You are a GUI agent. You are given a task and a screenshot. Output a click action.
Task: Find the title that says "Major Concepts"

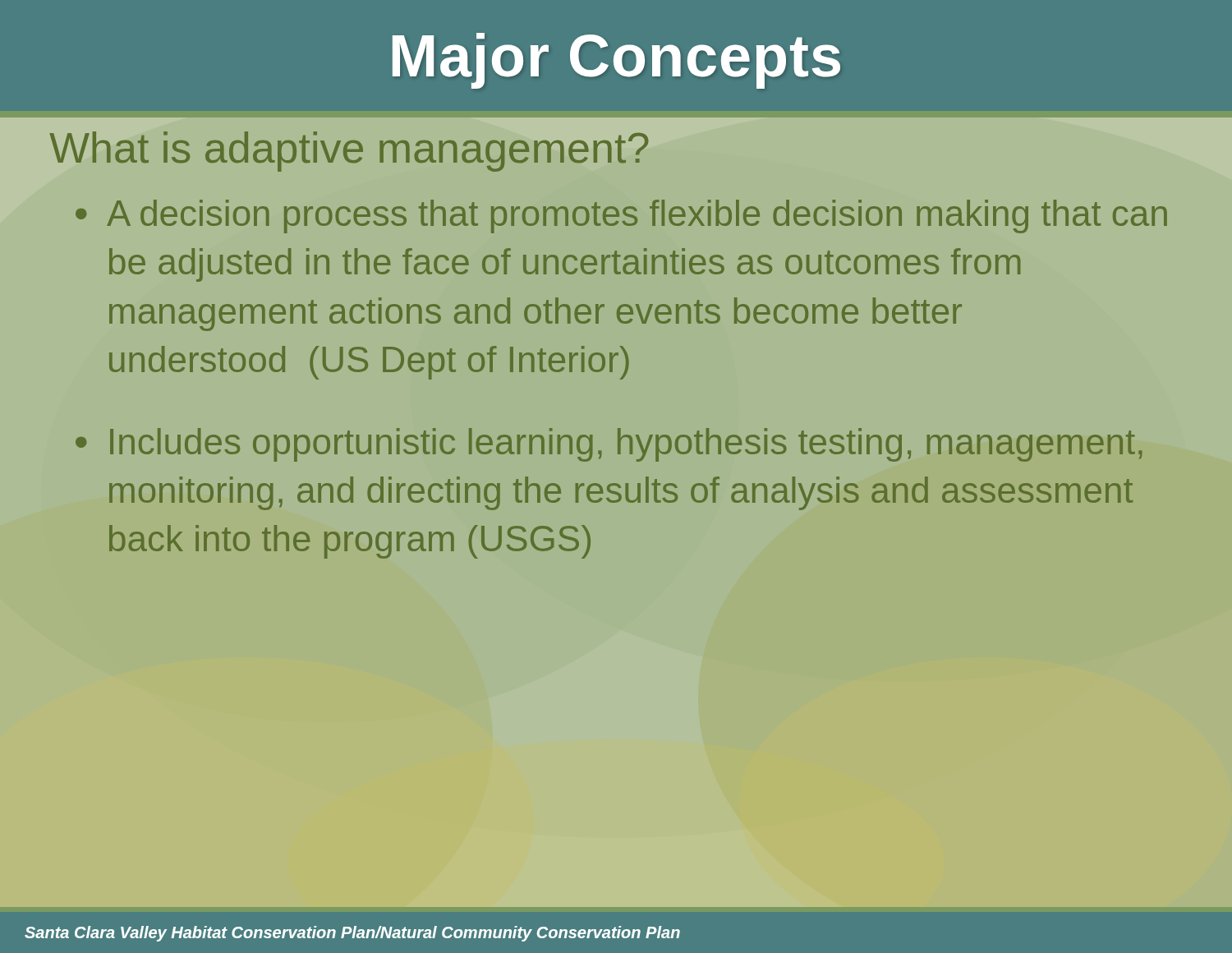click(x=616, y=55)
